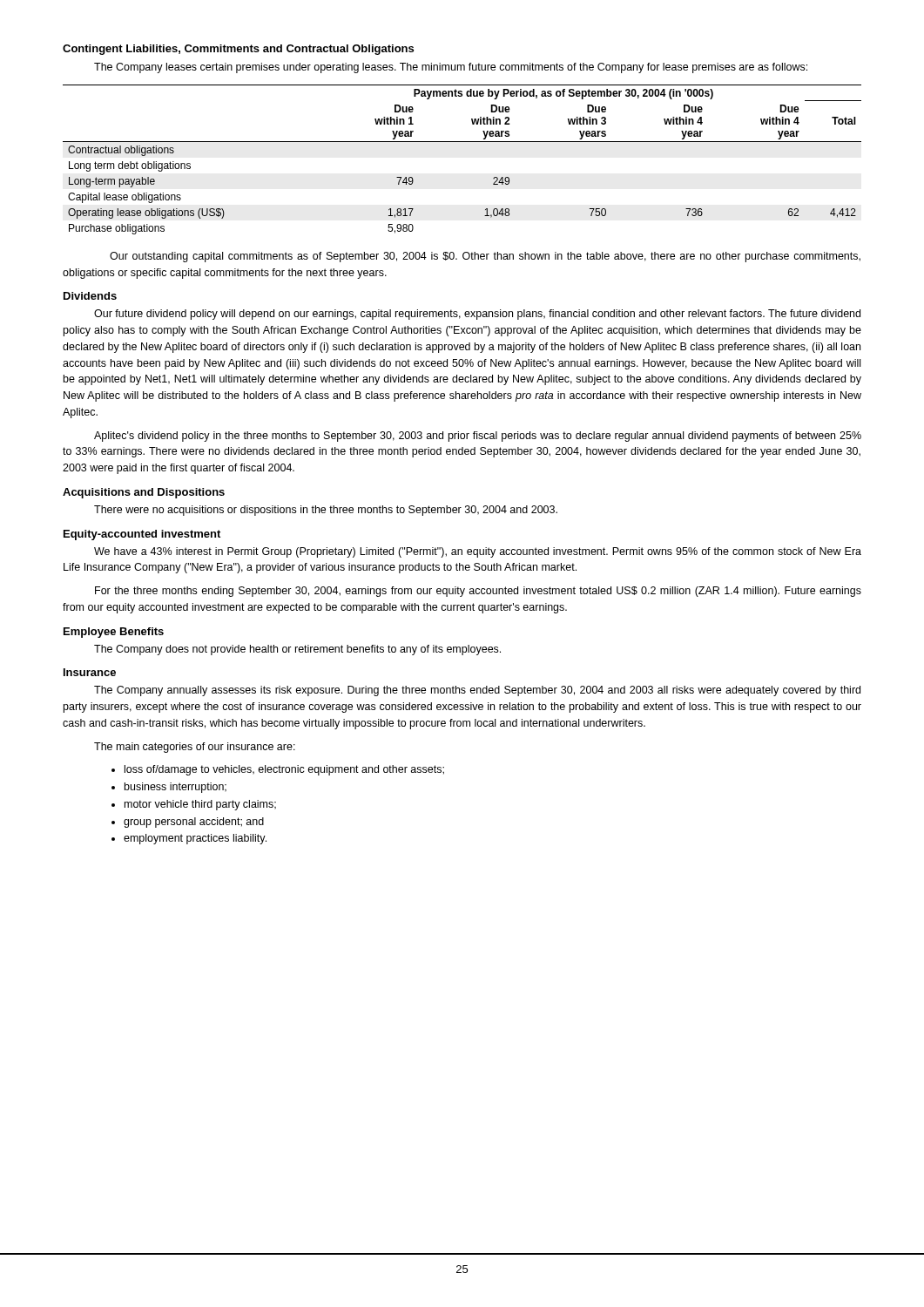The image size is (924, 1307).
Task: Select the passage starting "business interruption;"
Action: point(175,787)
